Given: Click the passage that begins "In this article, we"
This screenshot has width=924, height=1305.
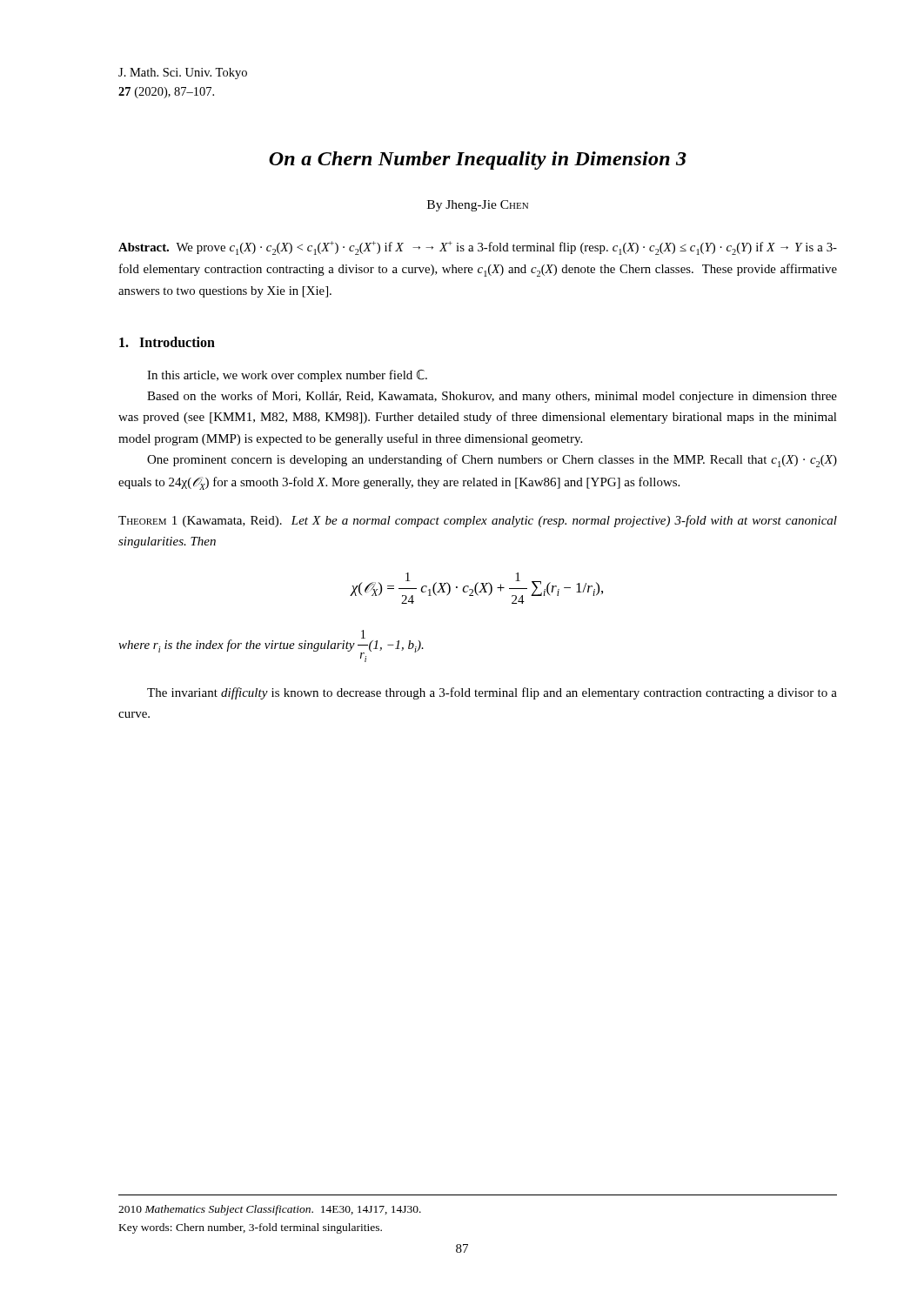Looking at the screenshot, I should click(287, 375).
